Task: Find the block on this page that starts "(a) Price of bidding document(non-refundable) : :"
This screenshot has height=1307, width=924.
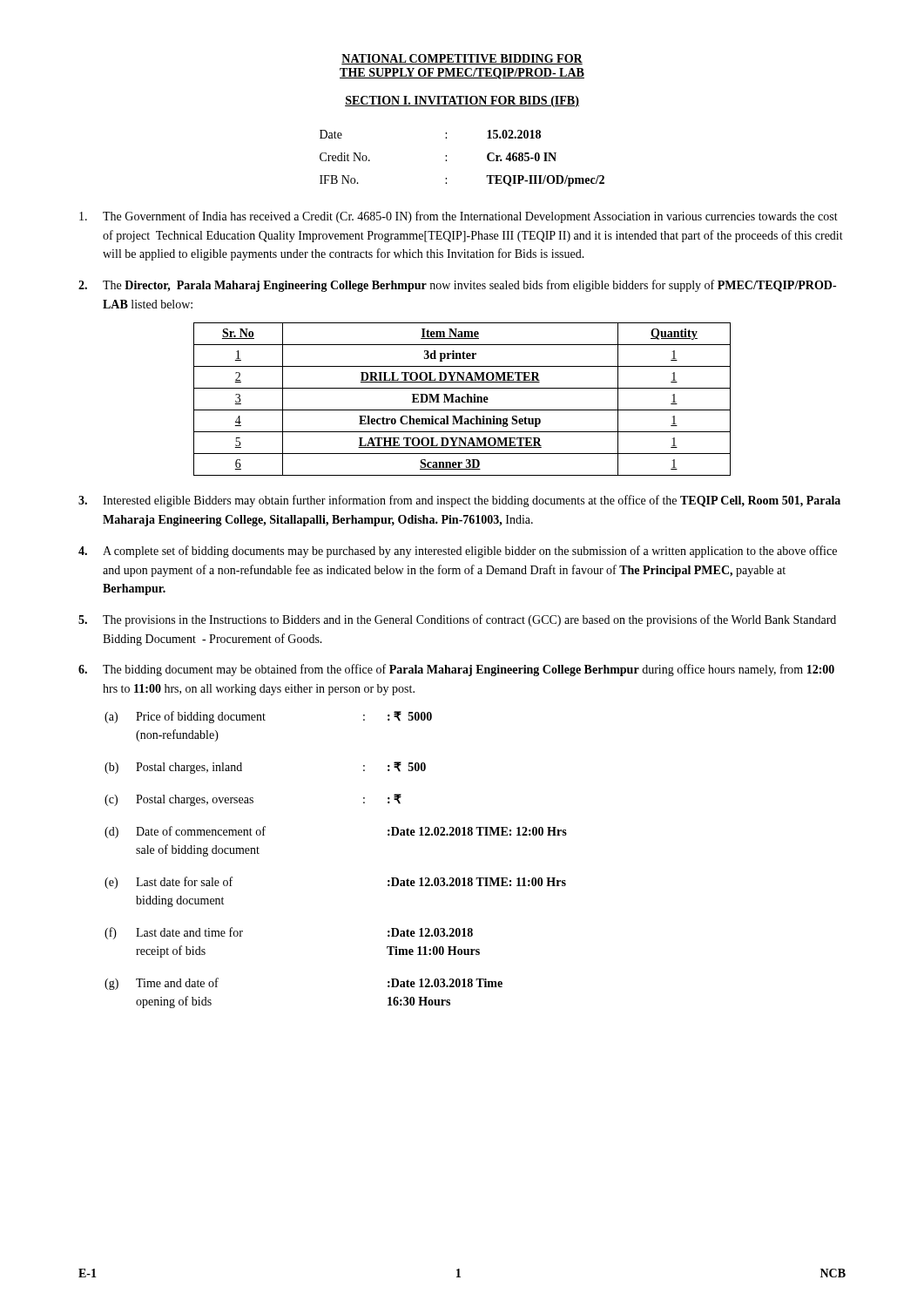Action: point(203,717)
